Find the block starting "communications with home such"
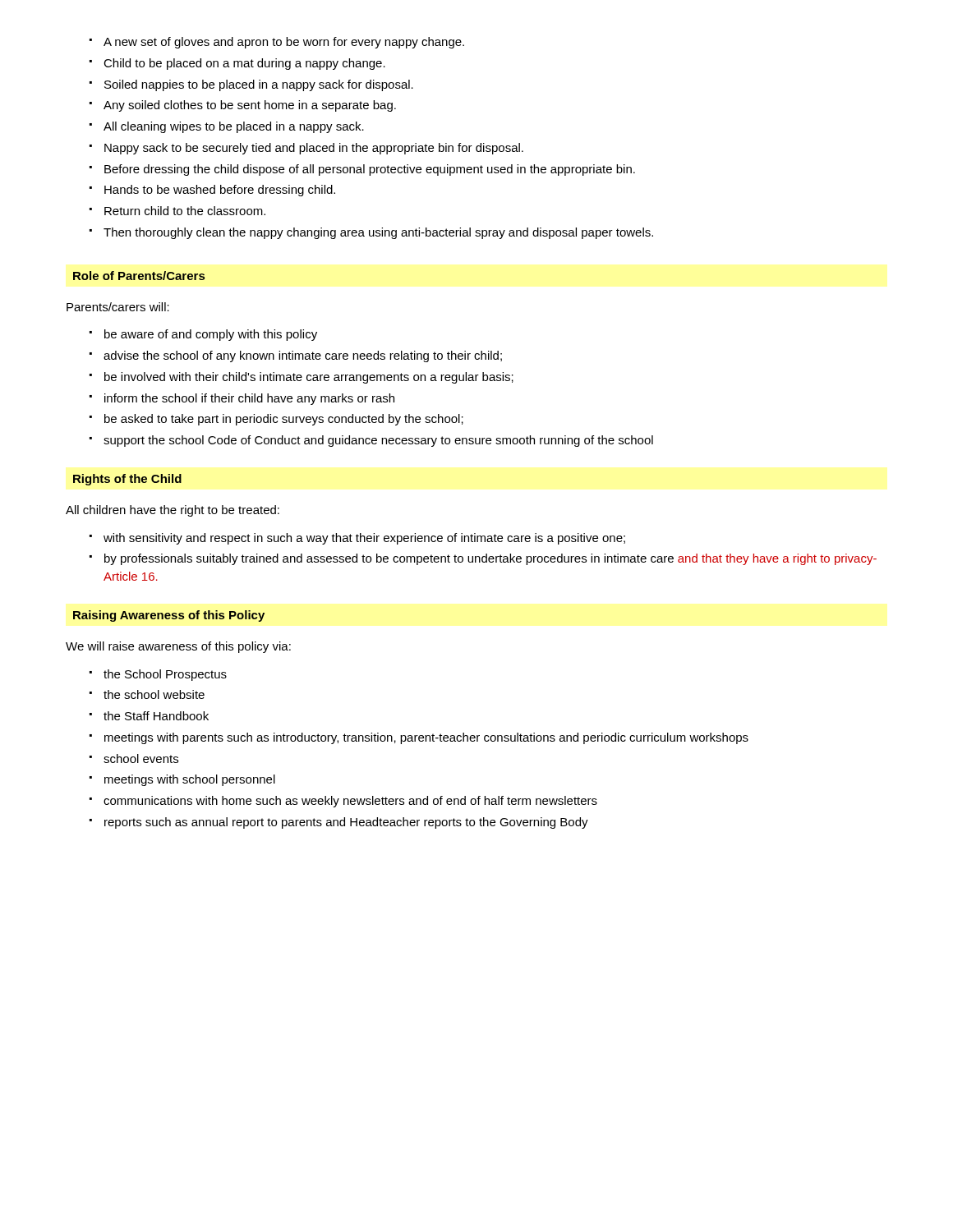 coord(476,801)
